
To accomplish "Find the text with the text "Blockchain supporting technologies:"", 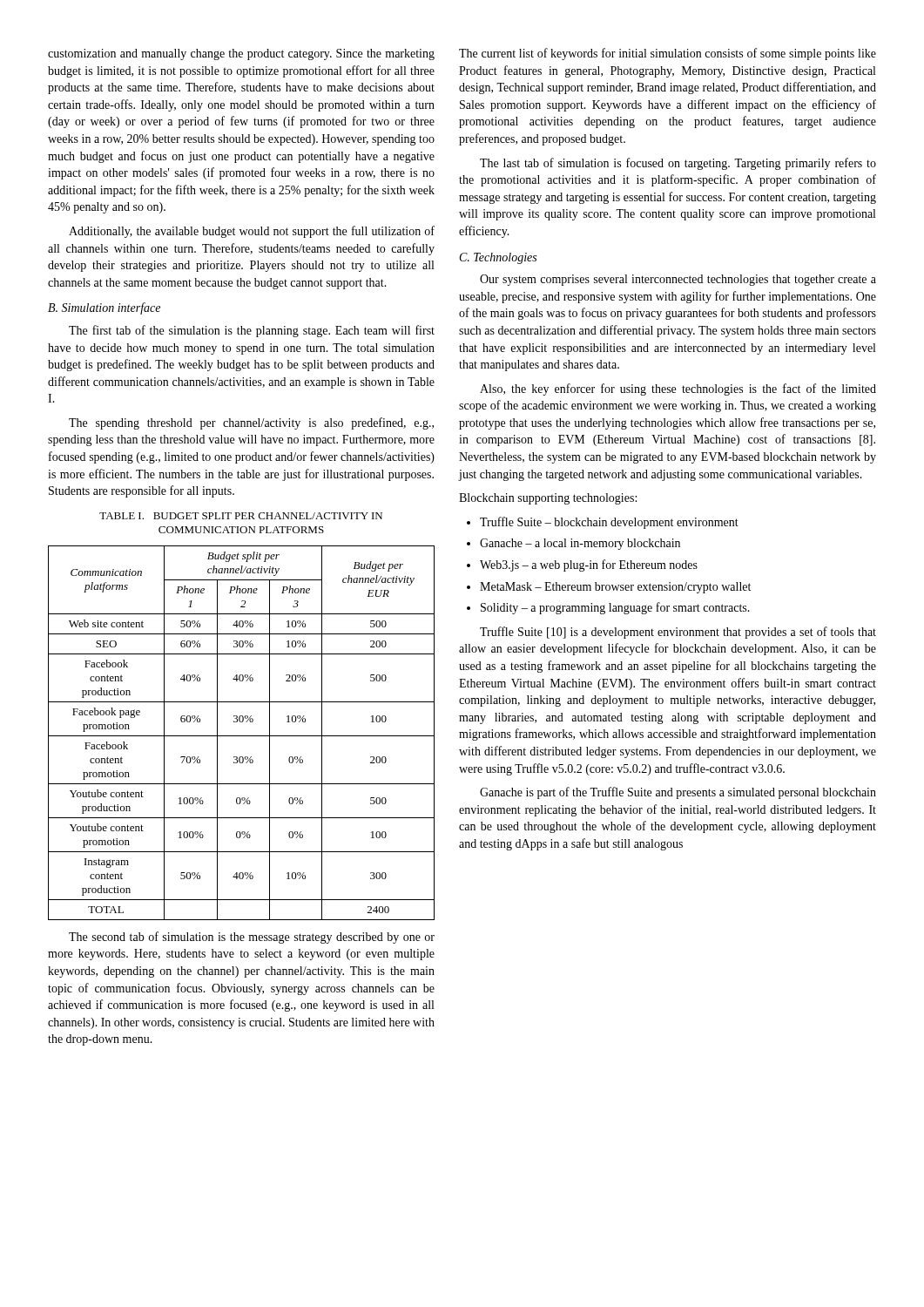I will (548, 499).
